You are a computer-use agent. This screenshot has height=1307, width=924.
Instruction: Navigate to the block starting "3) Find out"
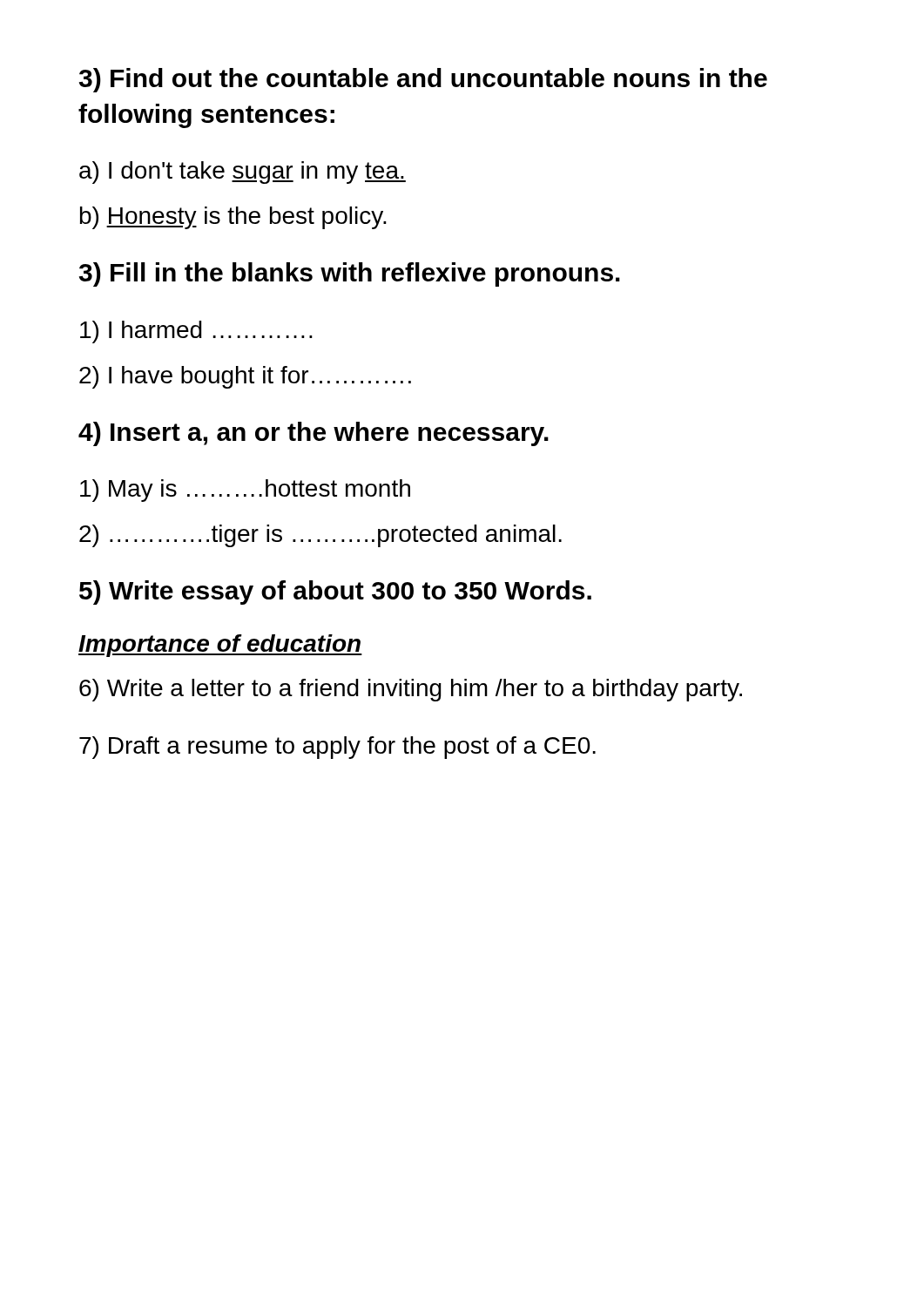click(423, 96)
